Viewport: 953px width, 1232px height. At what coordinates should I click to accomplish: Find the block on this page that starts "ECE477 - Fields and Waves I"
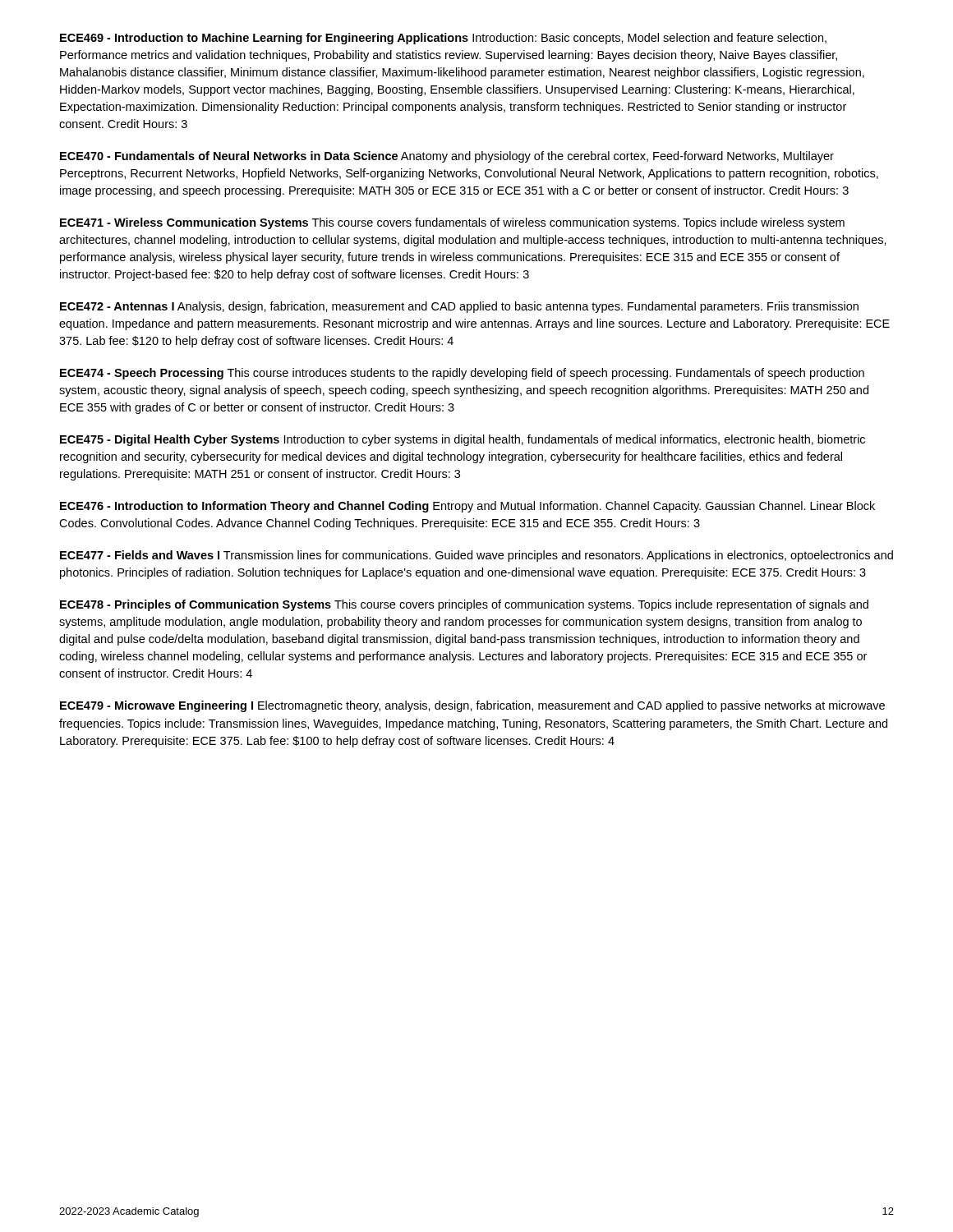[x=476, y=564]
